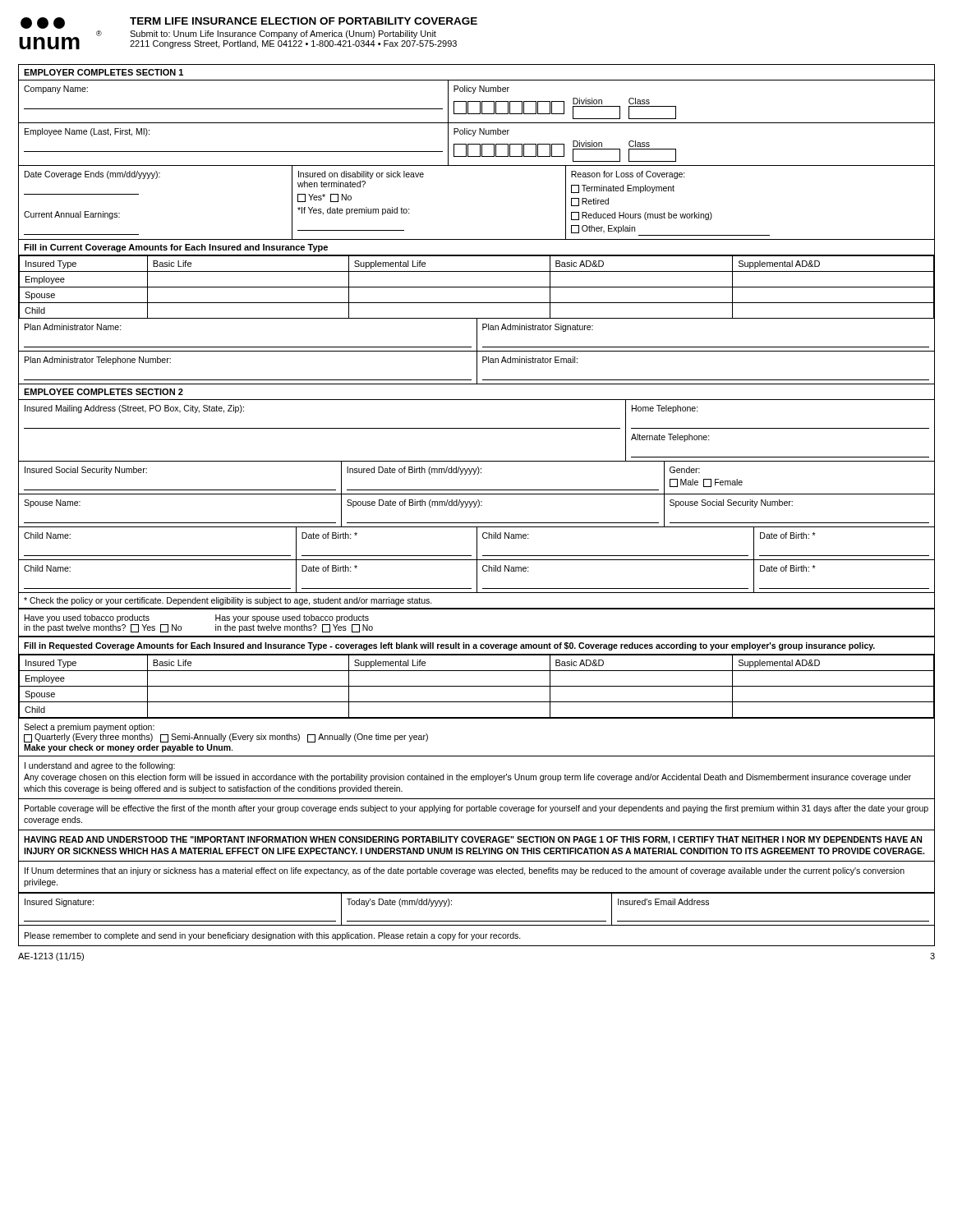Locate the table with the text "Insured Signature: Today's Date (mm/dd/yyyy):"
This screenshot has width=953, height=1232.
tap(476, 909)
